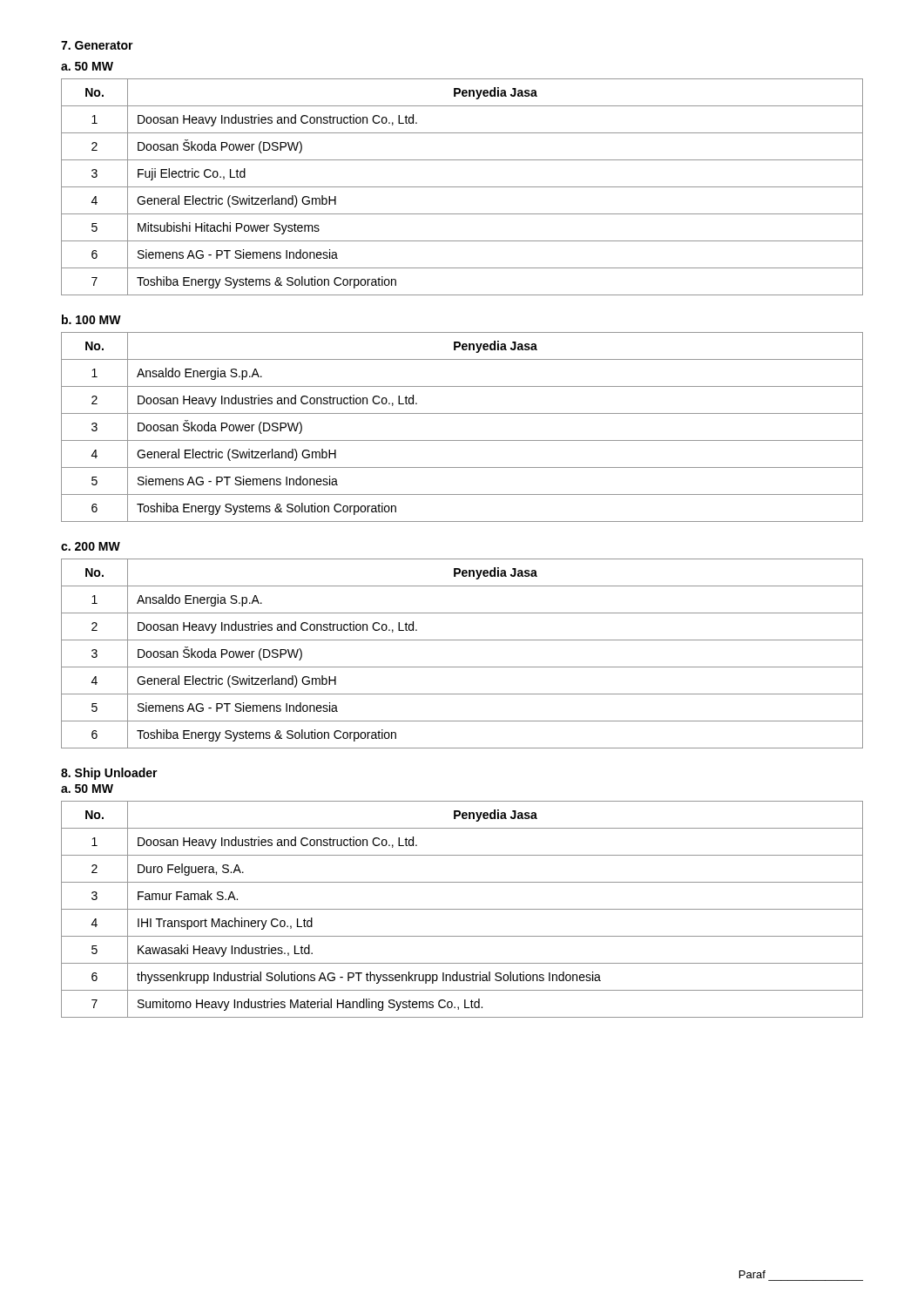The width and height of the screenshot is (924, 1307).
Task: Point to the element starting "c. 200 MW"
Action: coord(90,546)
